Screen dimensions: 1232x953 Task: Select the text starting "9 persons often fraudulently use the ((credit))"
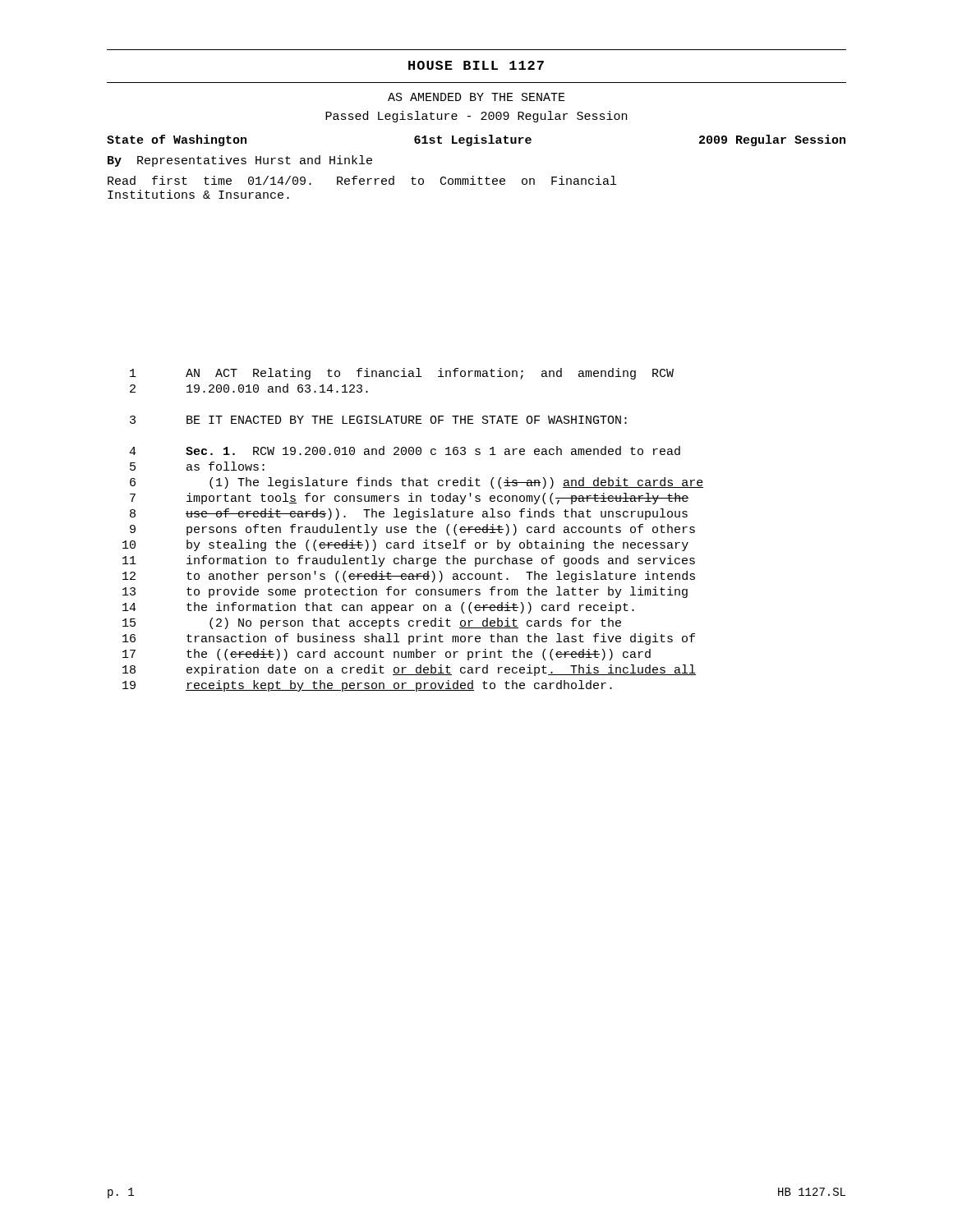coord(476,530)
